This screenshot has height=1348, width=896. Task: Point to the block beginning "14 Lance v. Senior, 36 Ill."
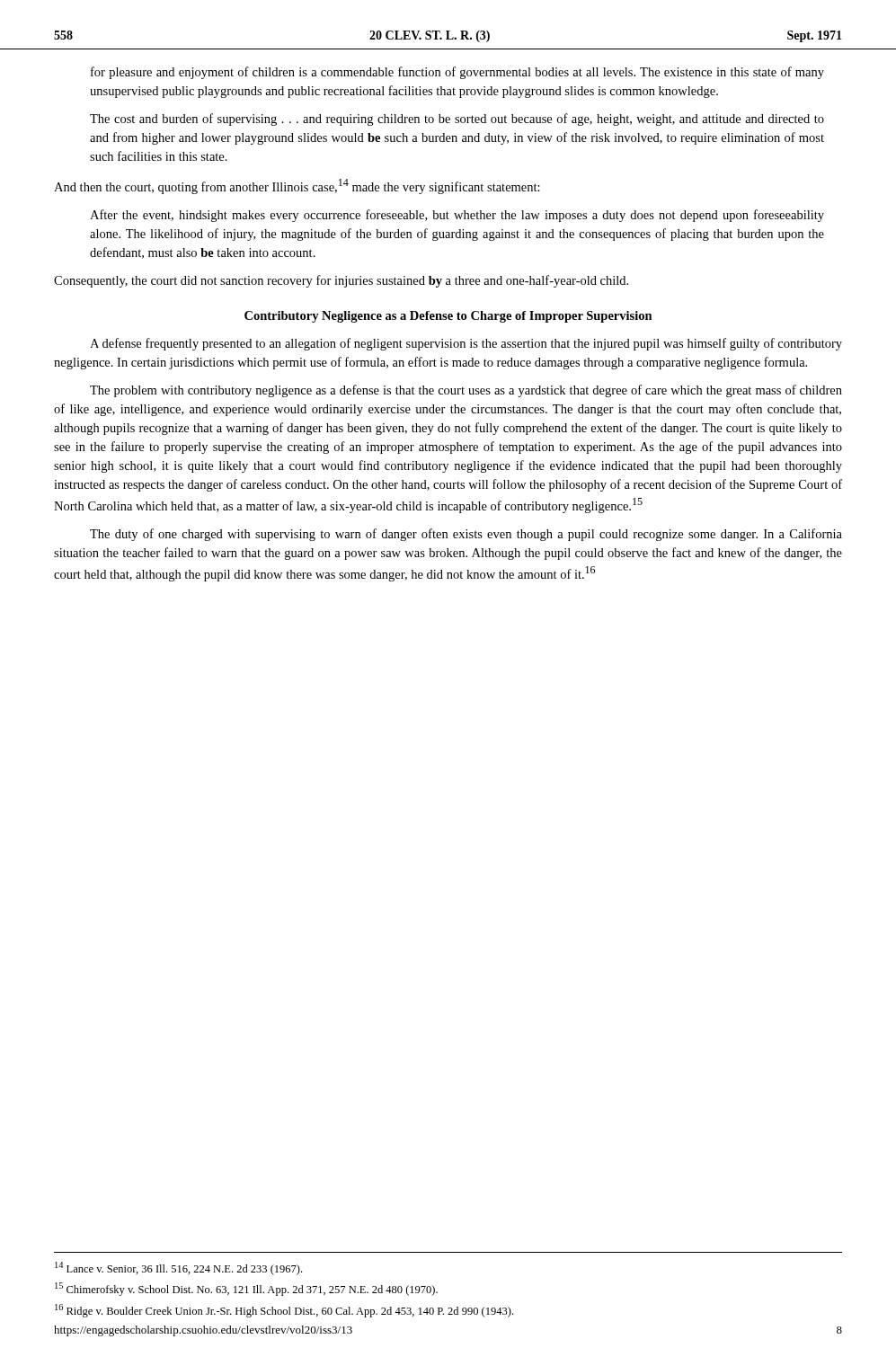(x=178, y=1268)
